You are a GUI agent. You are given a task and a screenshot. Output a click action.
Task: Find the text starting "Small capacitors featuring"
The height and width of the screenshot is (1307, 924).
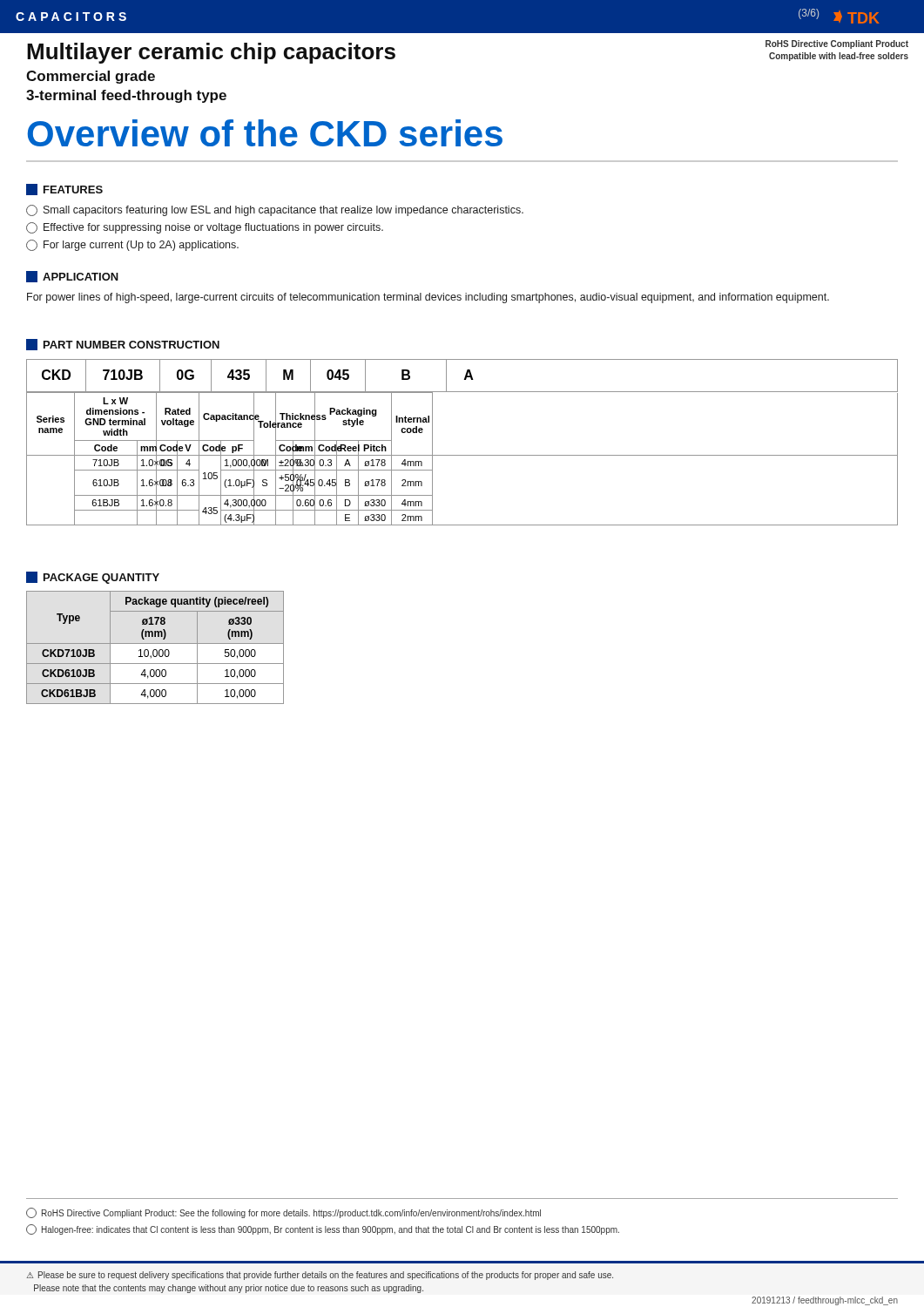click(x=275, y=210)
